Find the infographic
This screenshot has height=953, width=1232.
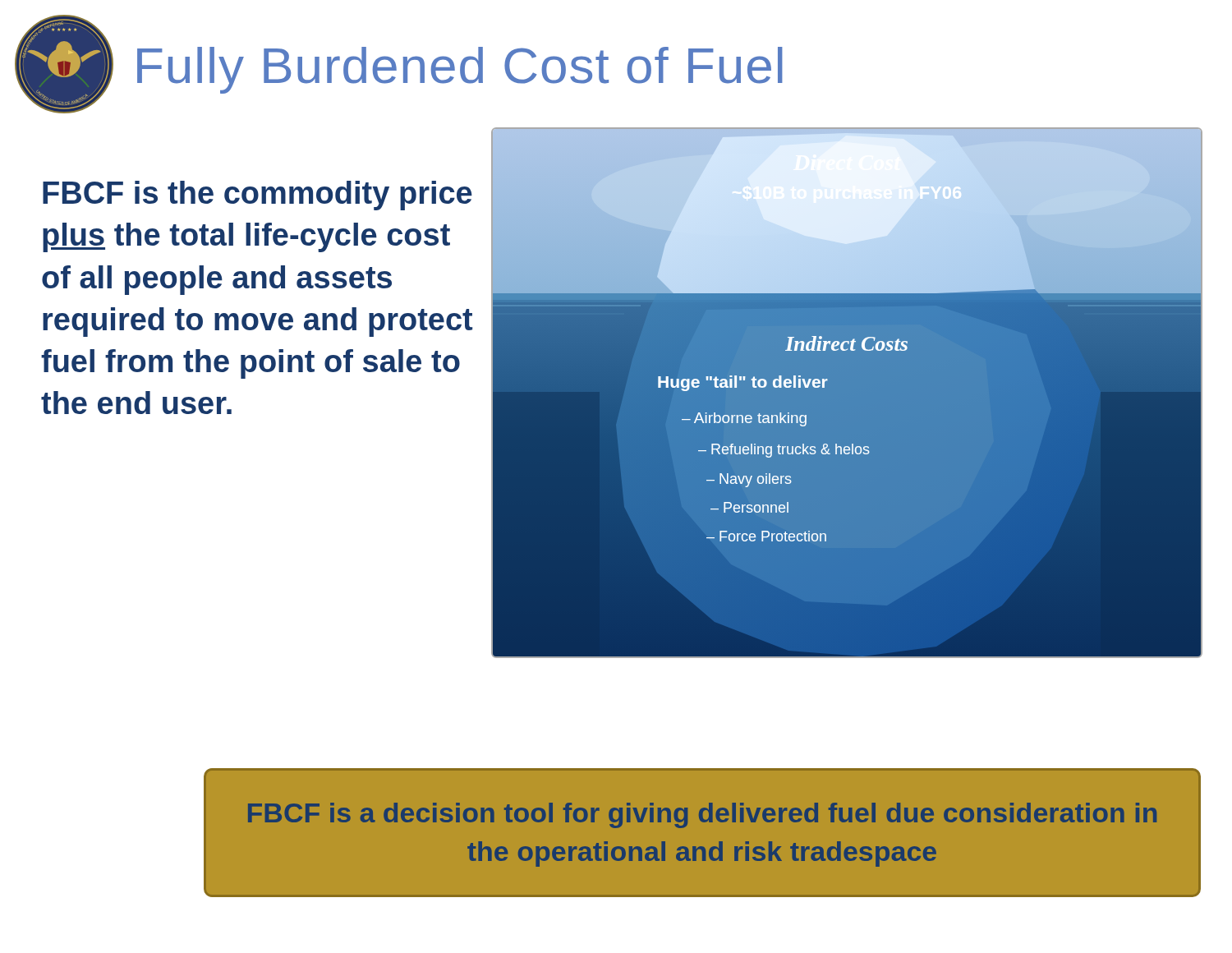847,393
